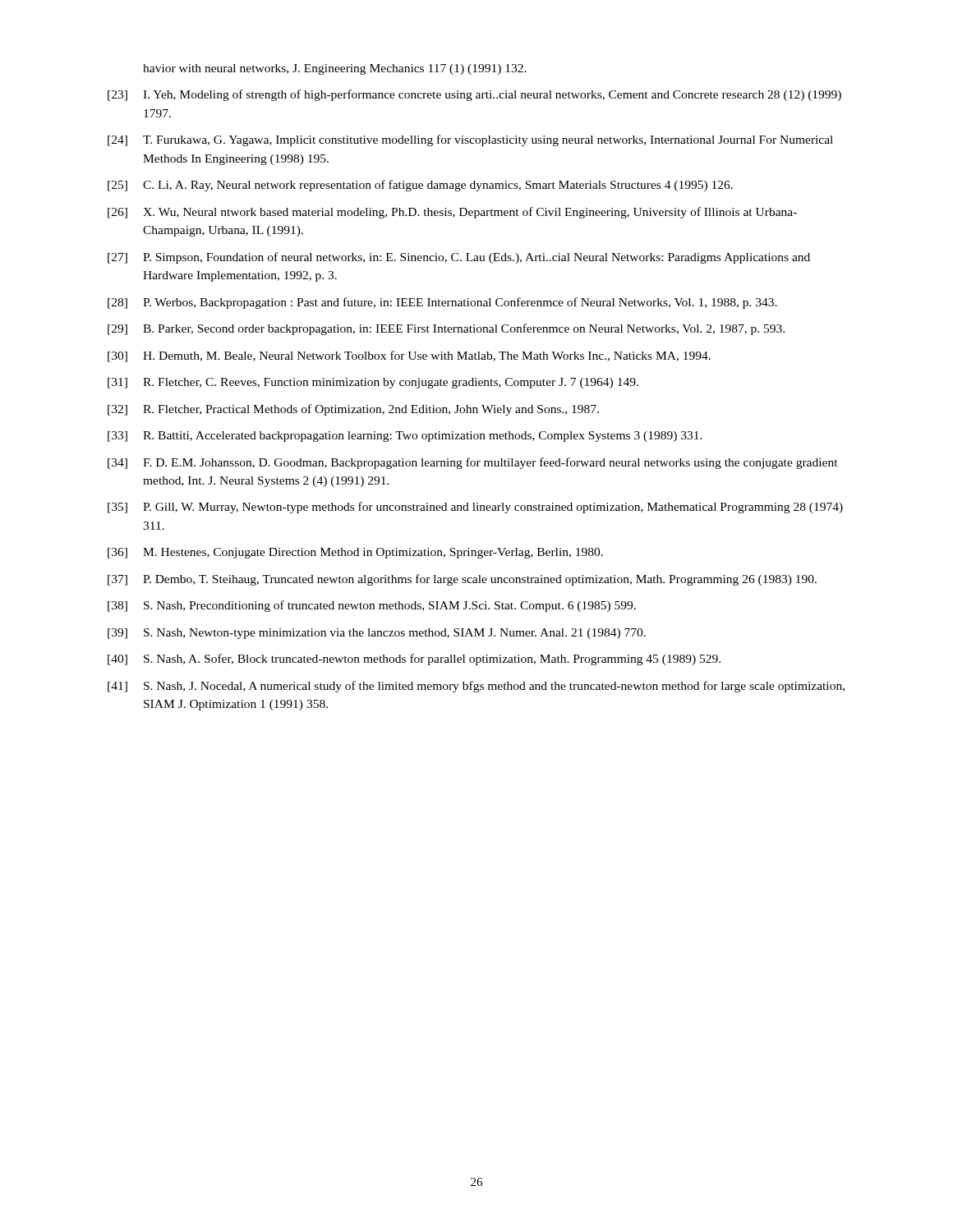This screenshot has width=953, height=1232.
Task: Click on the region starting "[32] R. Fletcher,"
Action: [476, 409]
